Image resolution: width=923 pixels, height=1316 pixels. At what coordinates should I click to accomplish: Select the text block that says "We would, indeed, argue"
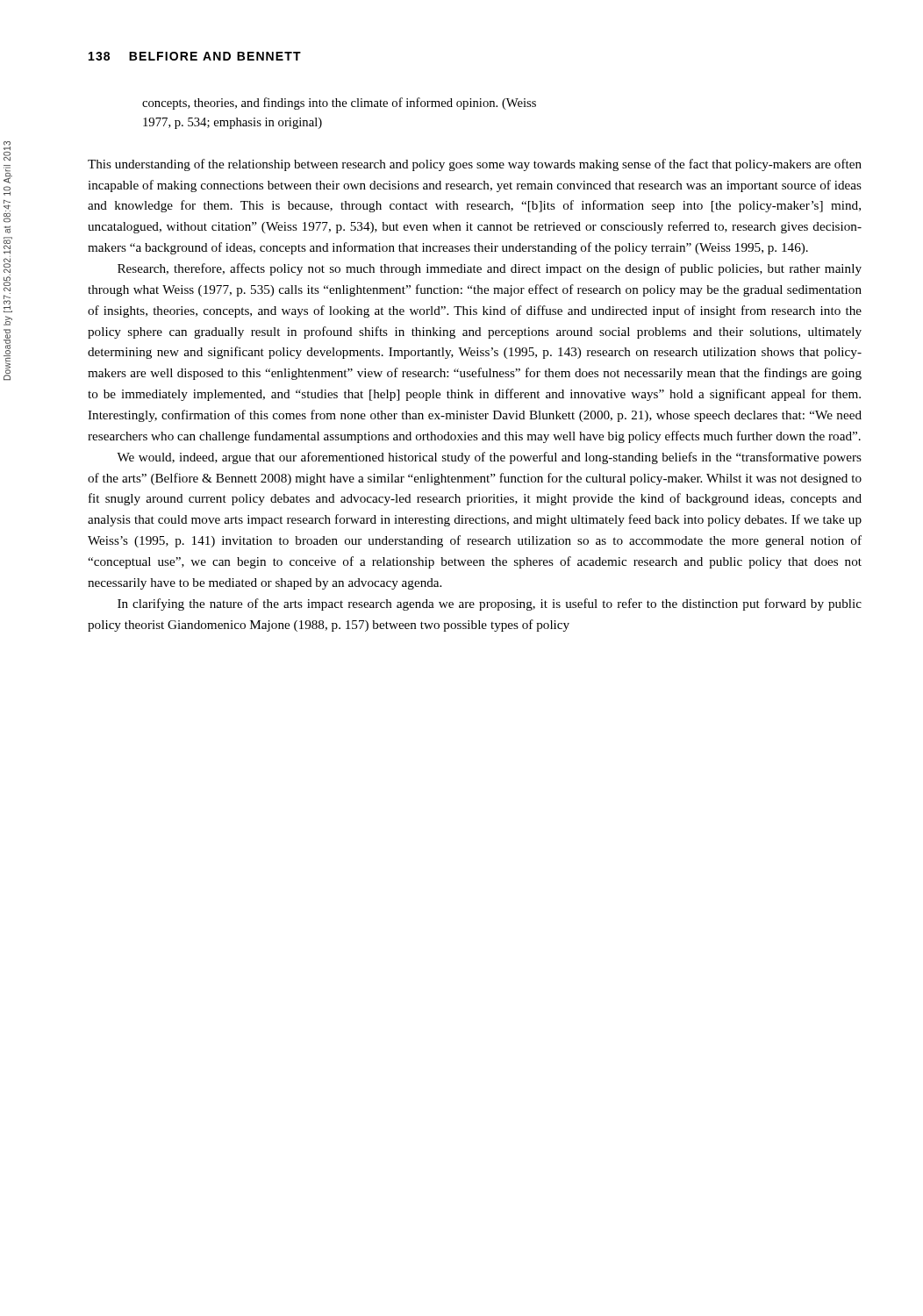coord(475,520)
